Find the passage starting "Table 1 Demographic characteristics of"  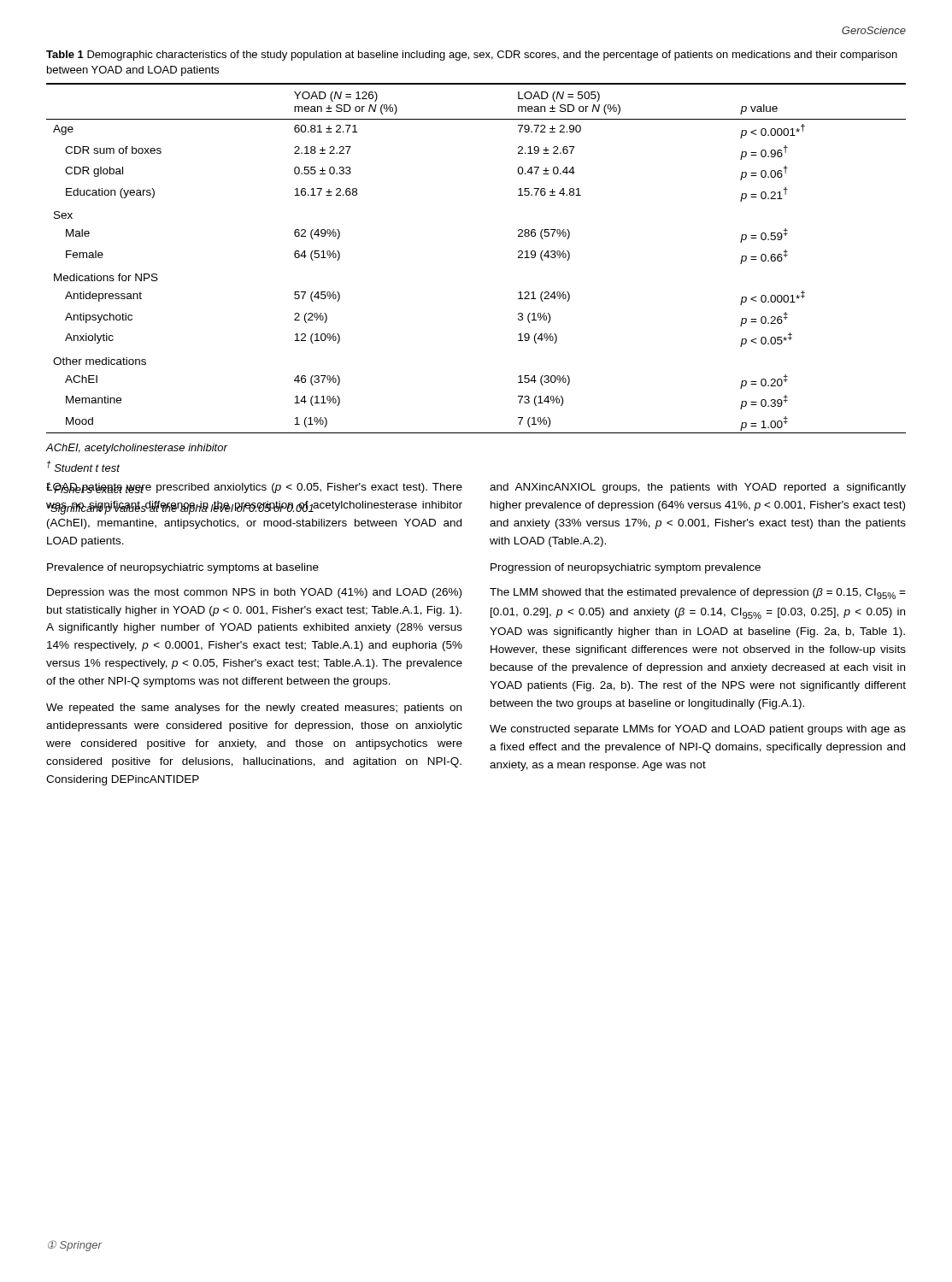click(x=472, y=62)
